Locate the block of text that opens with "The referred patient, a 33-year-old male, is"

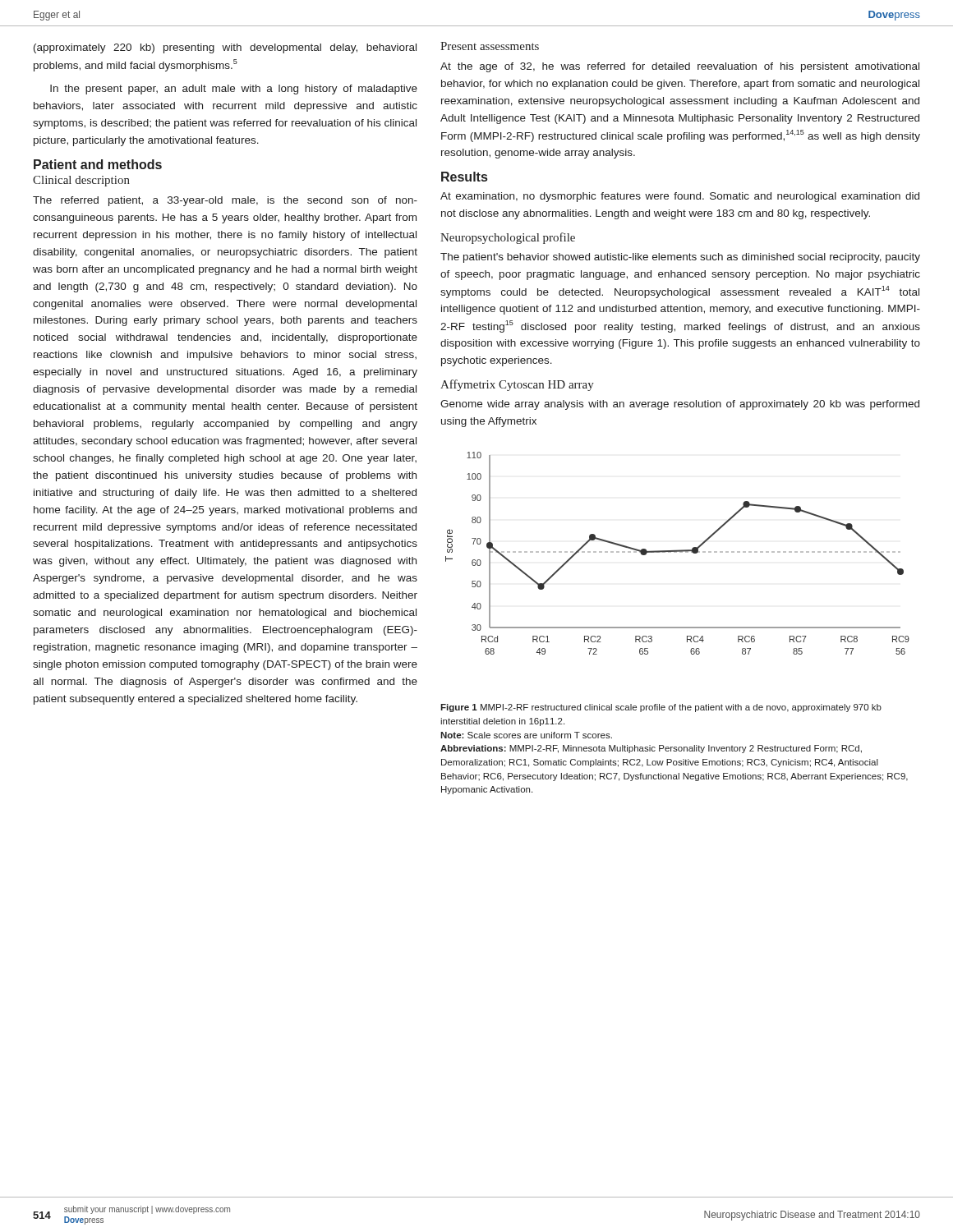click(x=225, y=450)
